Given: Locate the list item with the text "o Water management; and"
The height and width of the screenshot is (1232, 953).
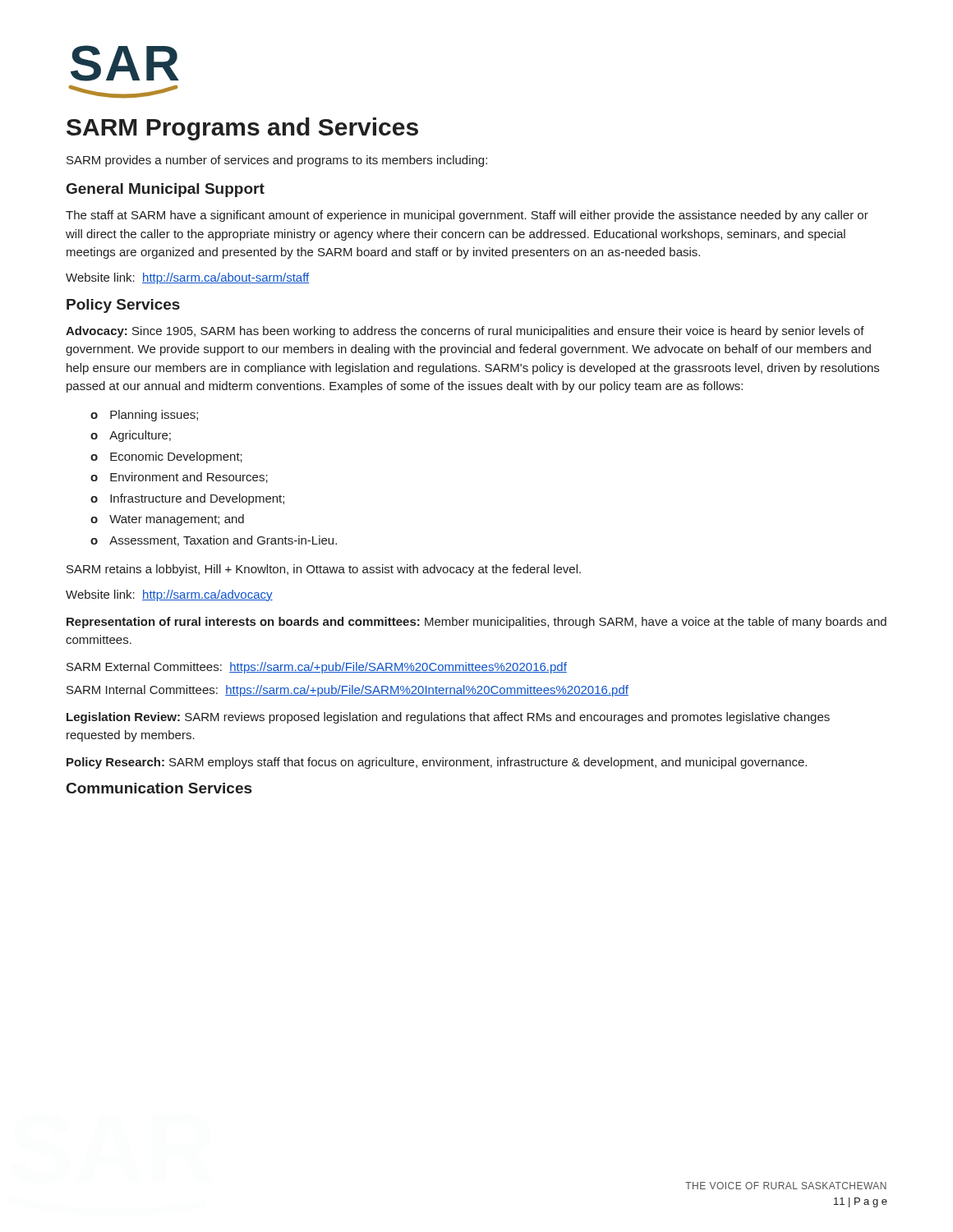Looking at the screenshot, I should (x=167, y=519).
